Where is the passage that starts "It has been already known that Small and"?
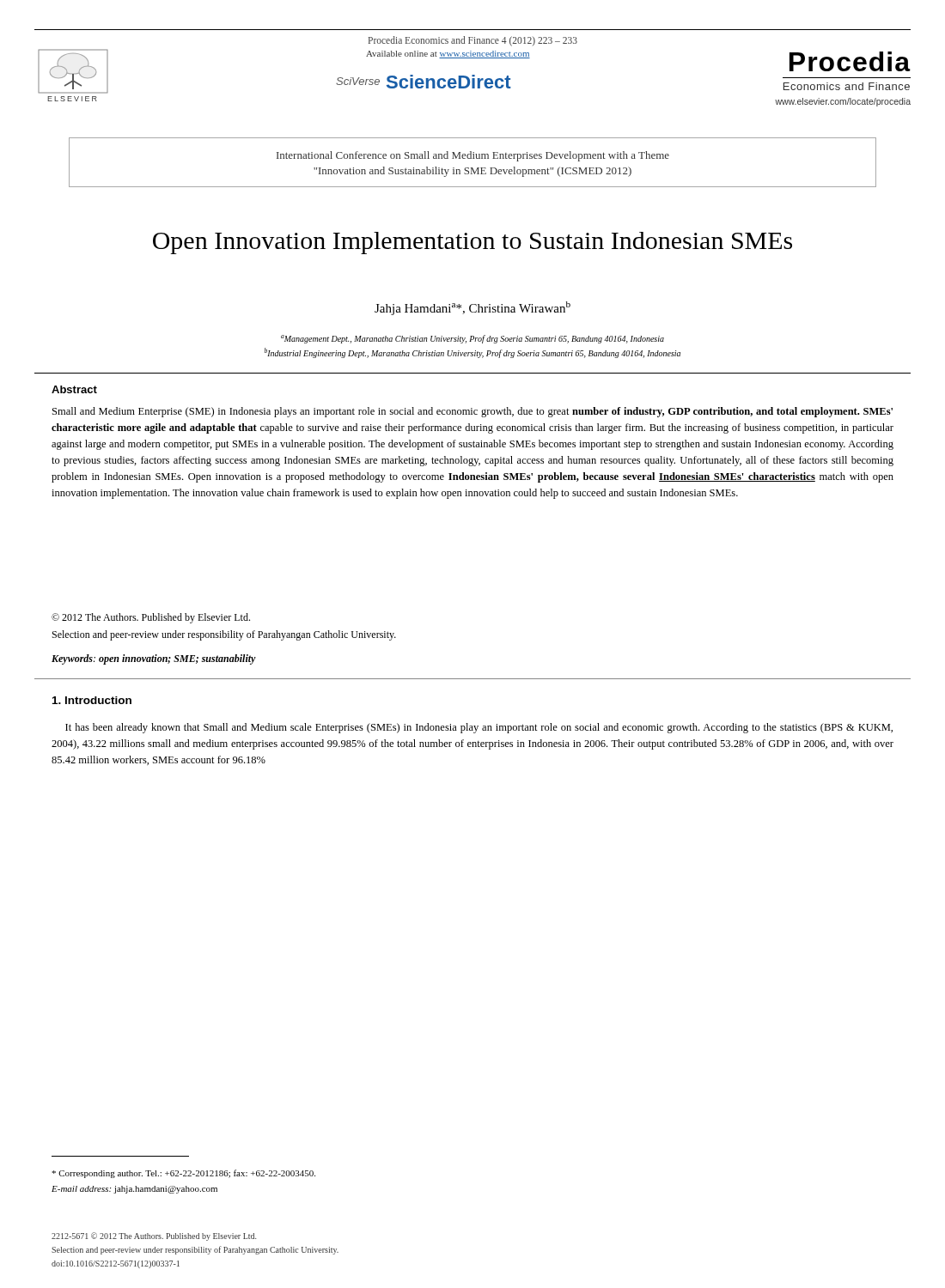This screenshot has height=1288, width=945. pos(472,744)
